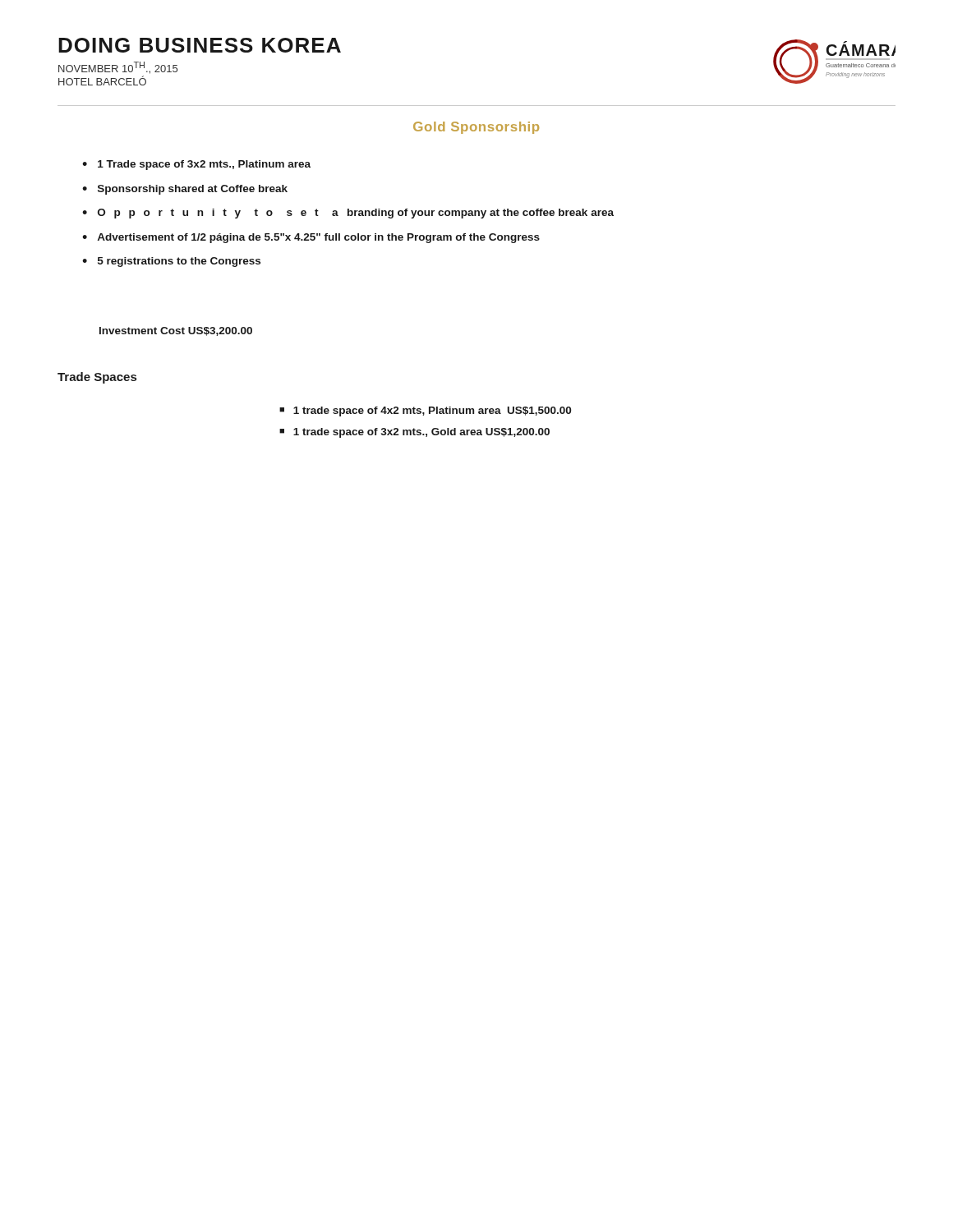953x1232 pixels.
Task: Click on the title containing "DOING BUSINESS KOREA NOVEMBER 10TH., 2015 HOTEL"
Action: click(x=200, y=60)
